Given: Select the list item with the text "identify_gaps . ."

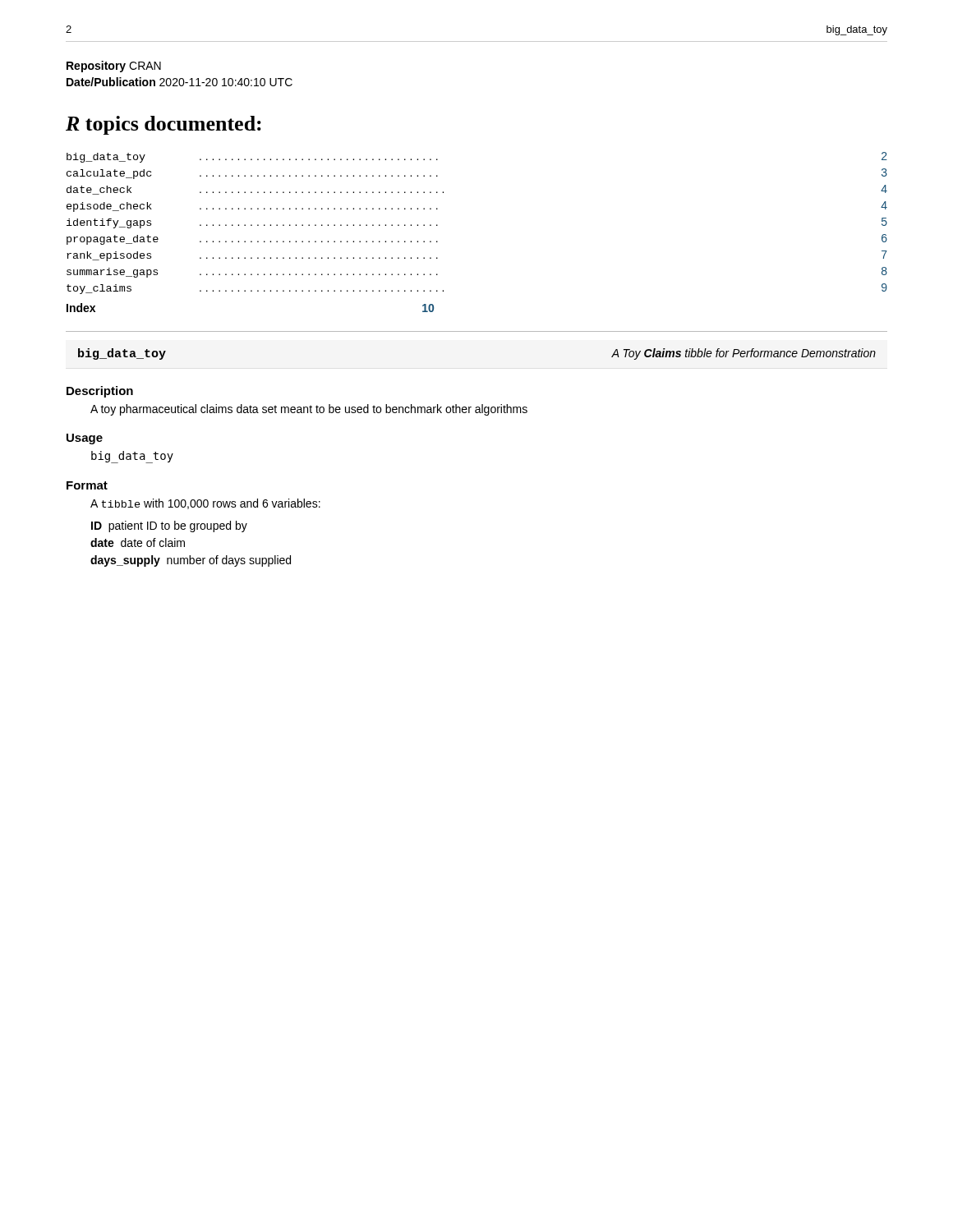Looking at the screenshot, I should coord(109,223).
